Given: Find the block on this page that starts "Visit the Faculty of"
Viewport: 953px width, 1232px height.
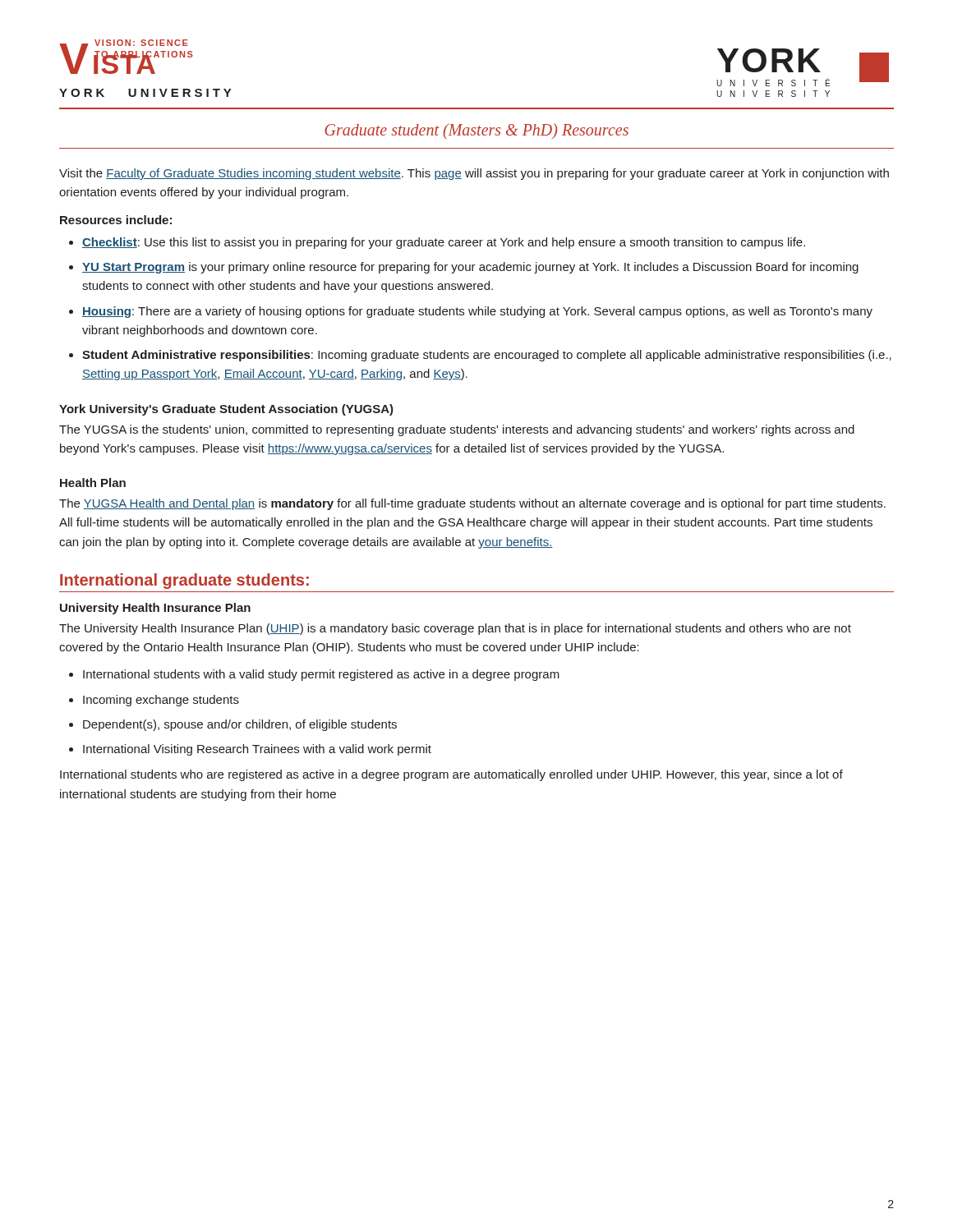Looking at the screenshot, I should click(x=474, y=182).
